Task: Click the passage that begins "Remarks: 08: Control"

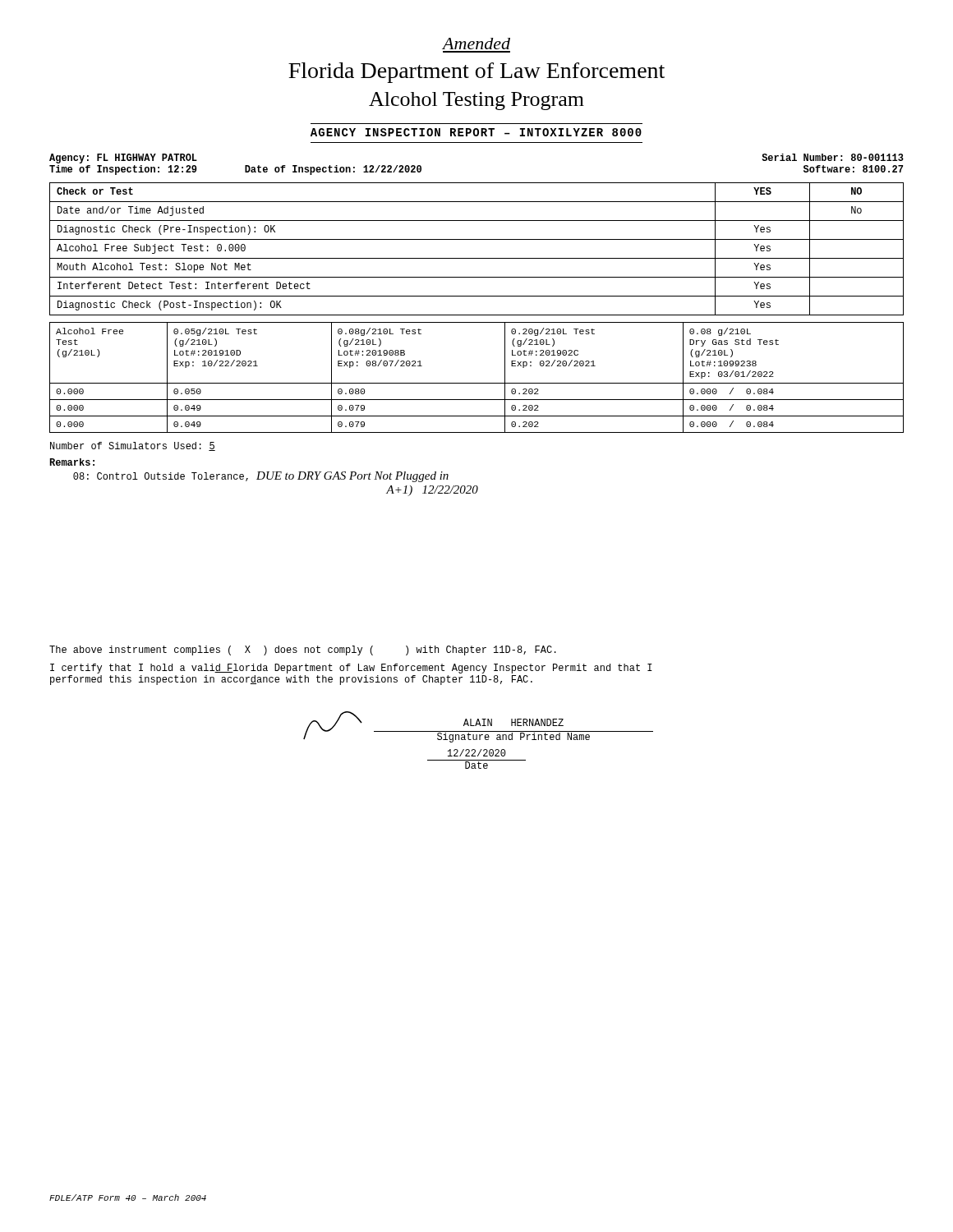Action: pos(264,477)
